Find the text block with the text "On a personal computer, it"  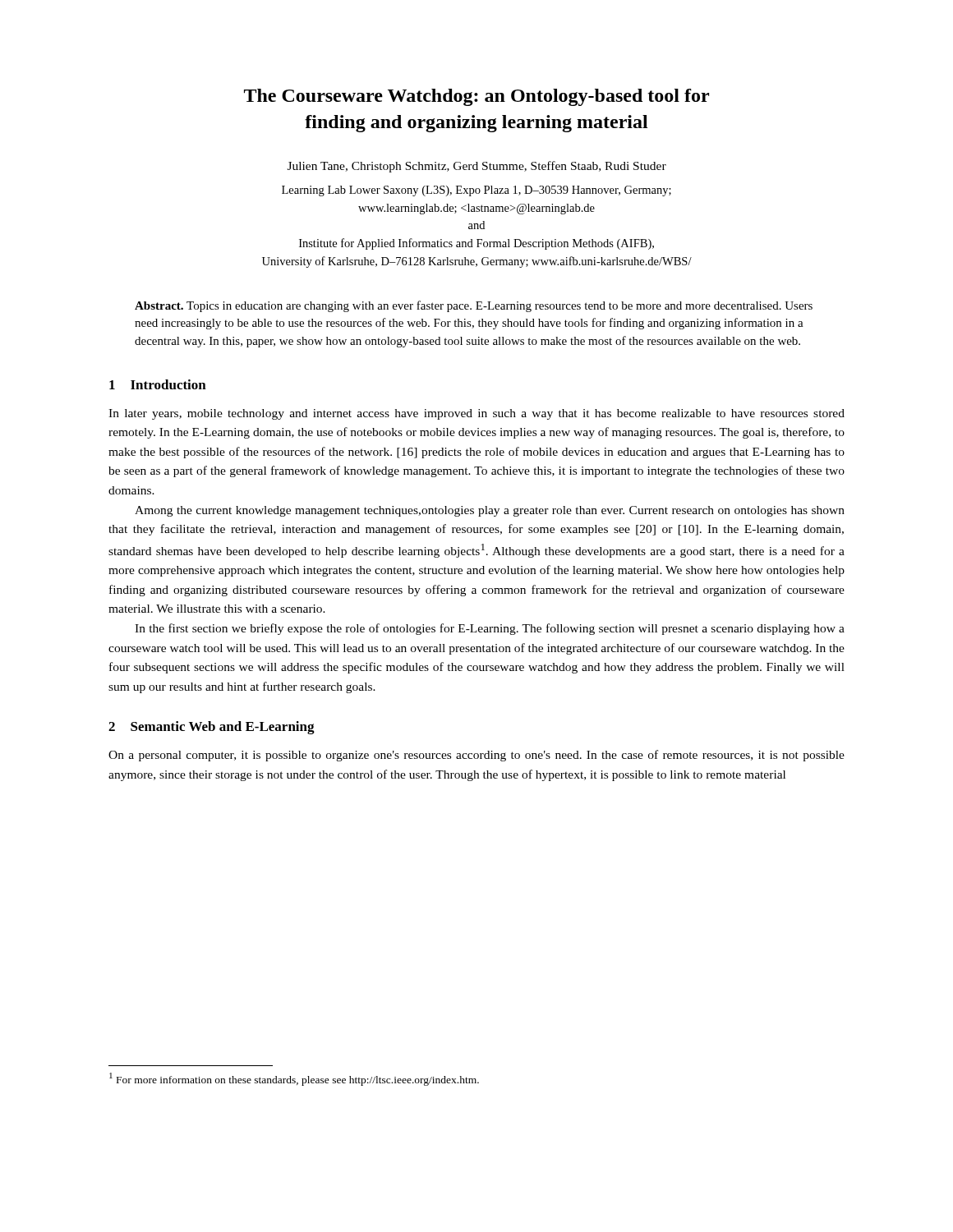click(476, 764)
